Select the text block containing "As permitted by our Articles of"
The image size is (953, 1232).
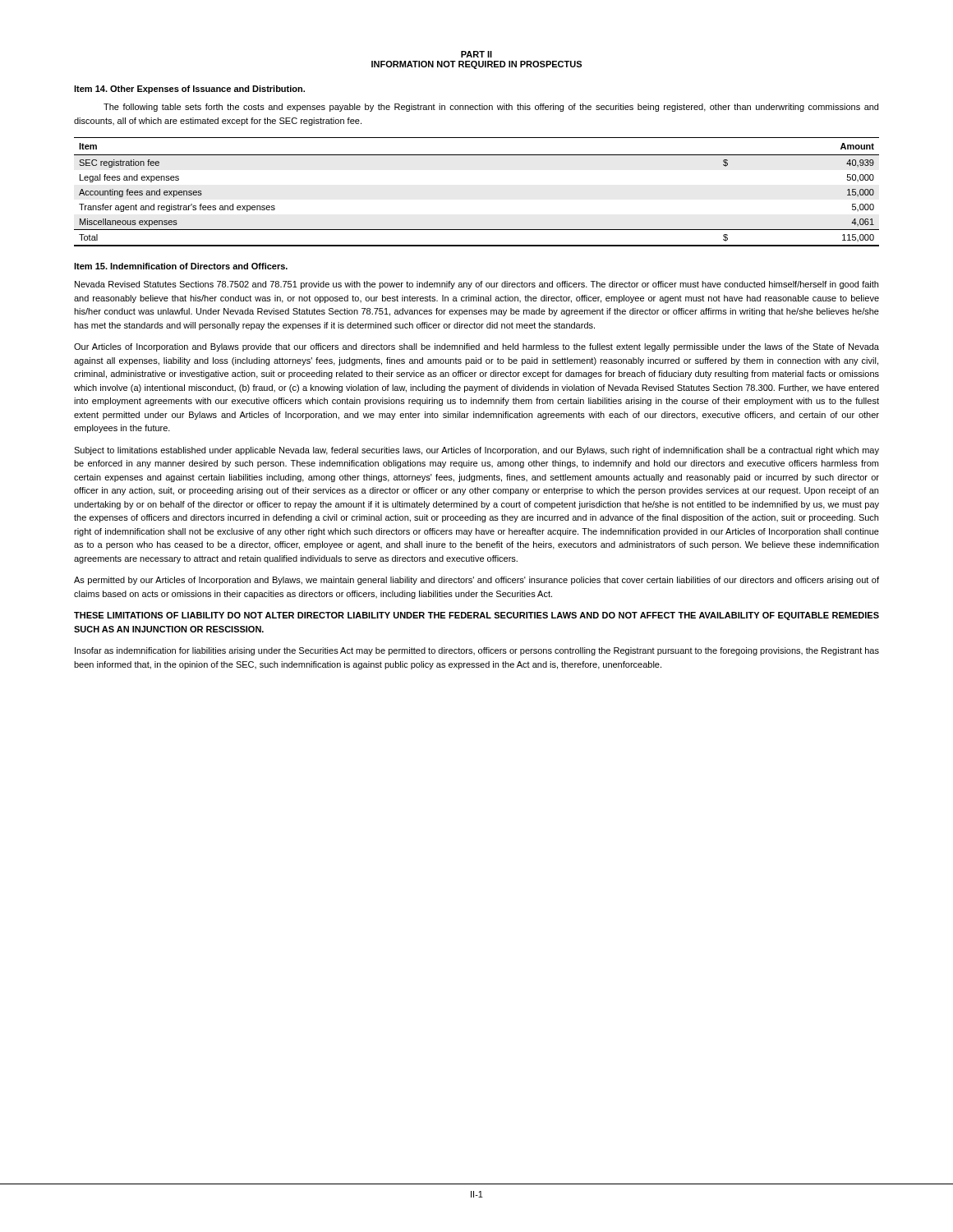[x=476, y=587]
